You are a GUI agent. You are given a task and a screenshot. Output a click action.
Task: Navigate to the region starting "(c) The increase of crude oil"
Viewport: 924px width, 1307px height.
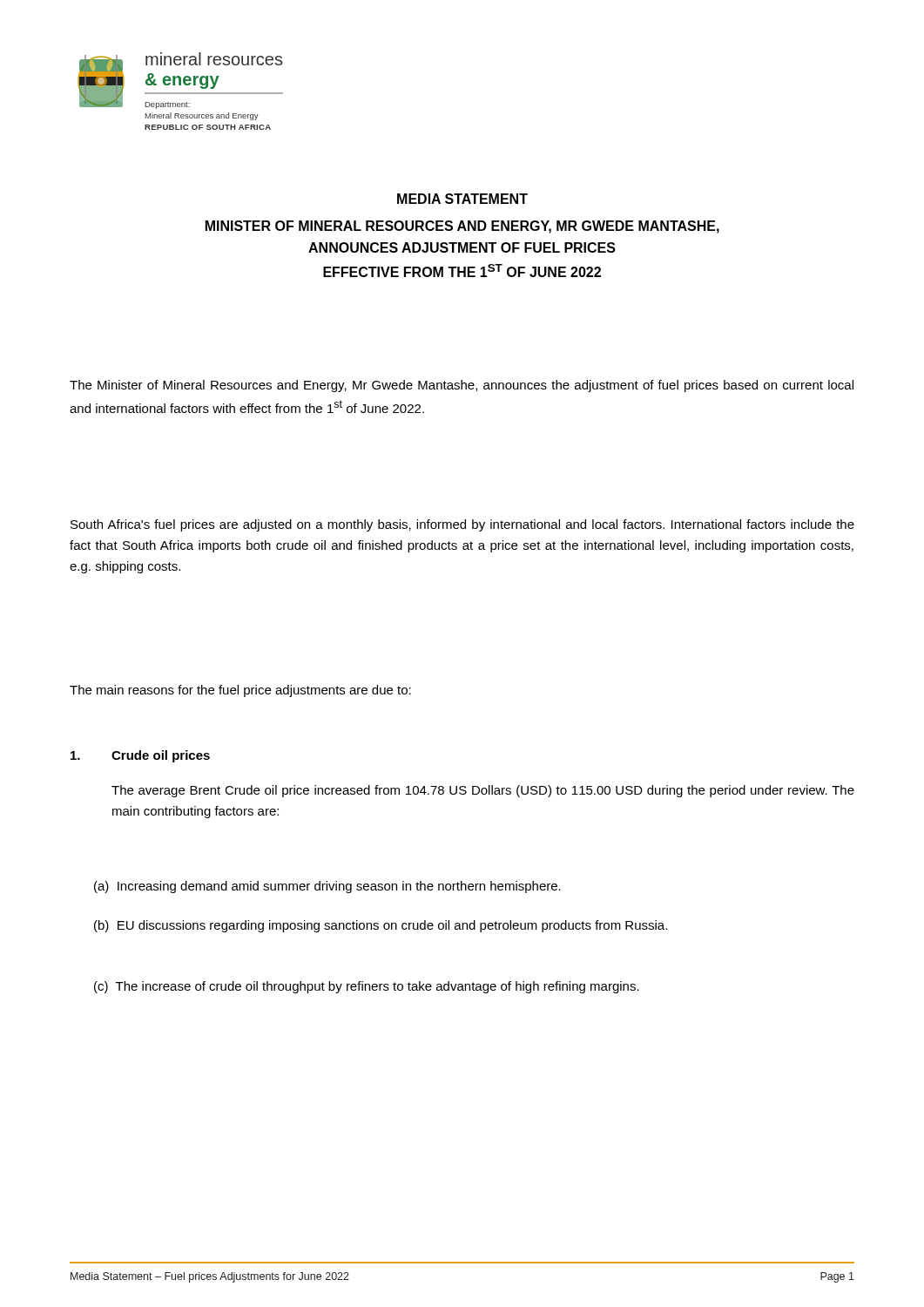tap(366, 986)
